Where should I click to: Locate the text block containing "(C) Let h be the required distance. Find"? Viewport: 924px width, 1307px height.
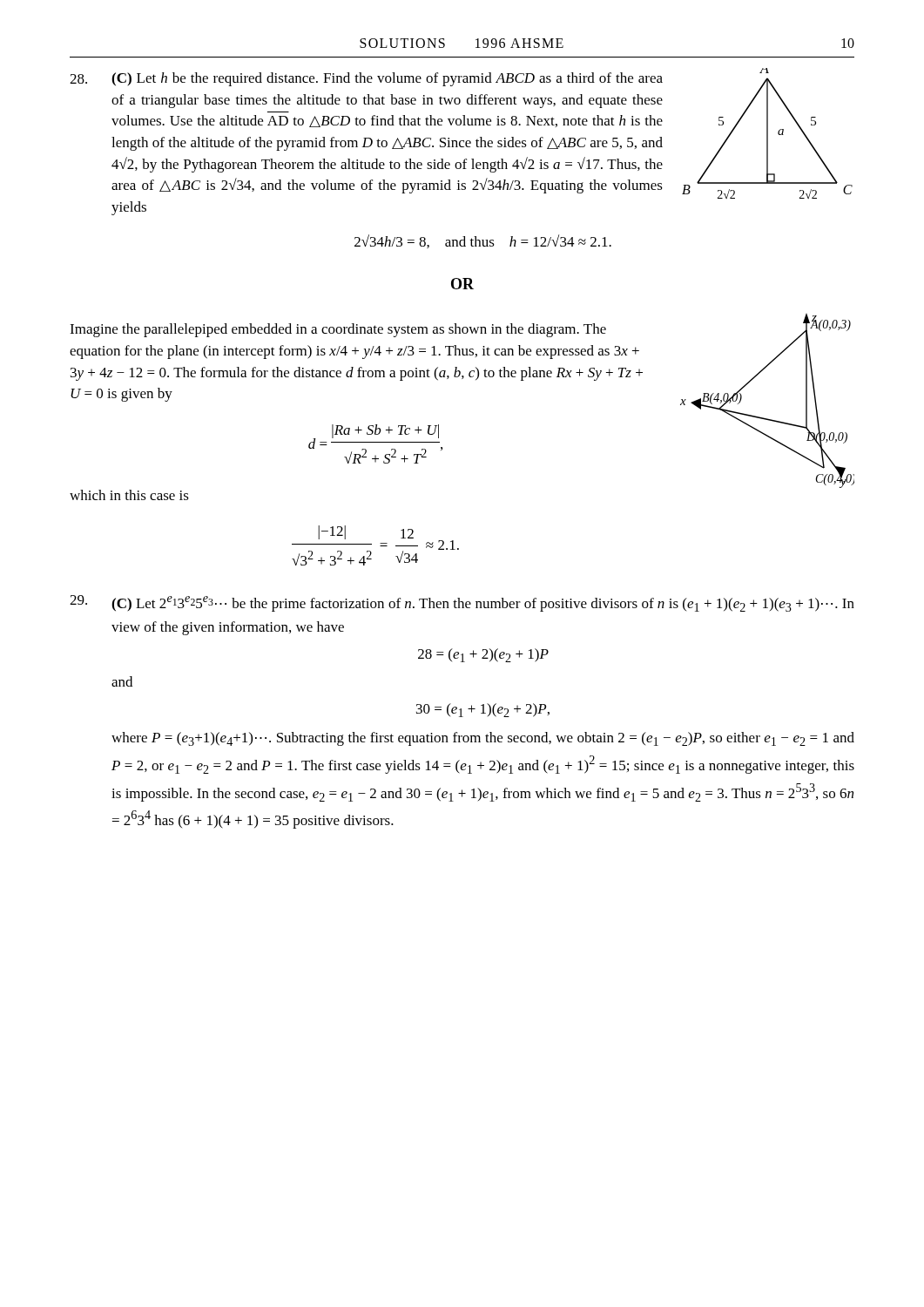coord(462,165)
